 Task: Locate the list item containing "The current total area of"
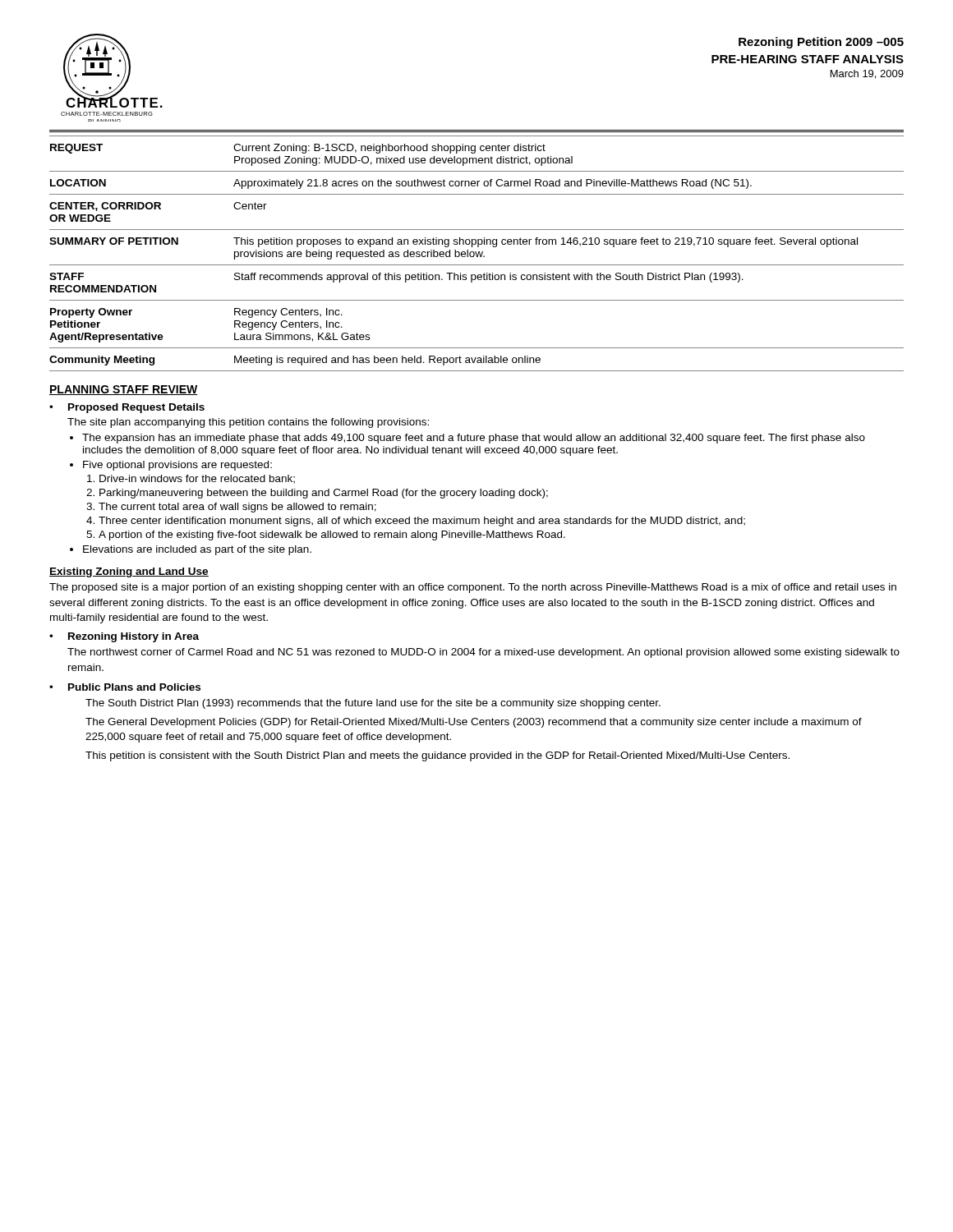coord(238,506)
